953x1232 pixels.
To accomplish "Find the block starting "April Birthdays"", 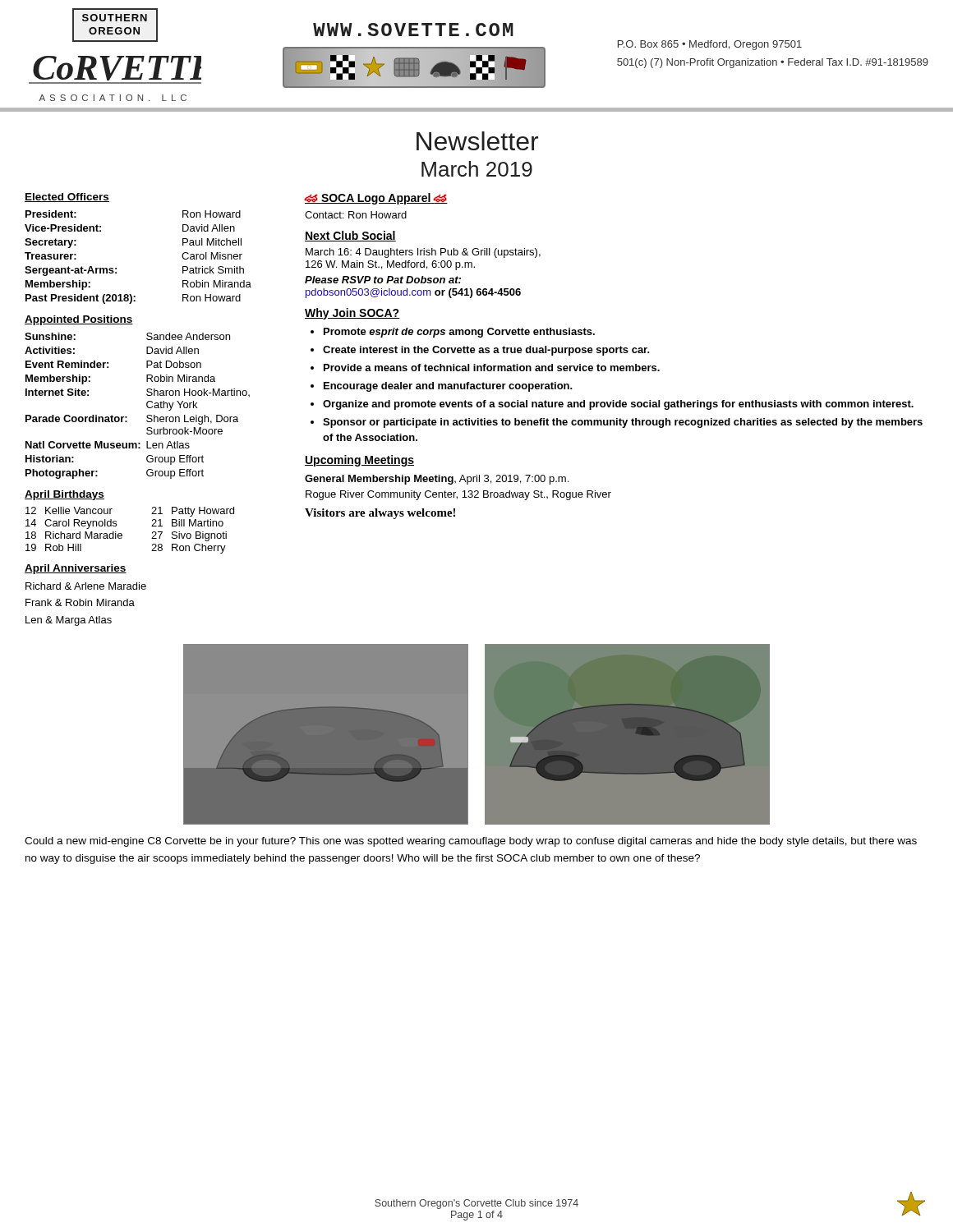I will 64,494.
